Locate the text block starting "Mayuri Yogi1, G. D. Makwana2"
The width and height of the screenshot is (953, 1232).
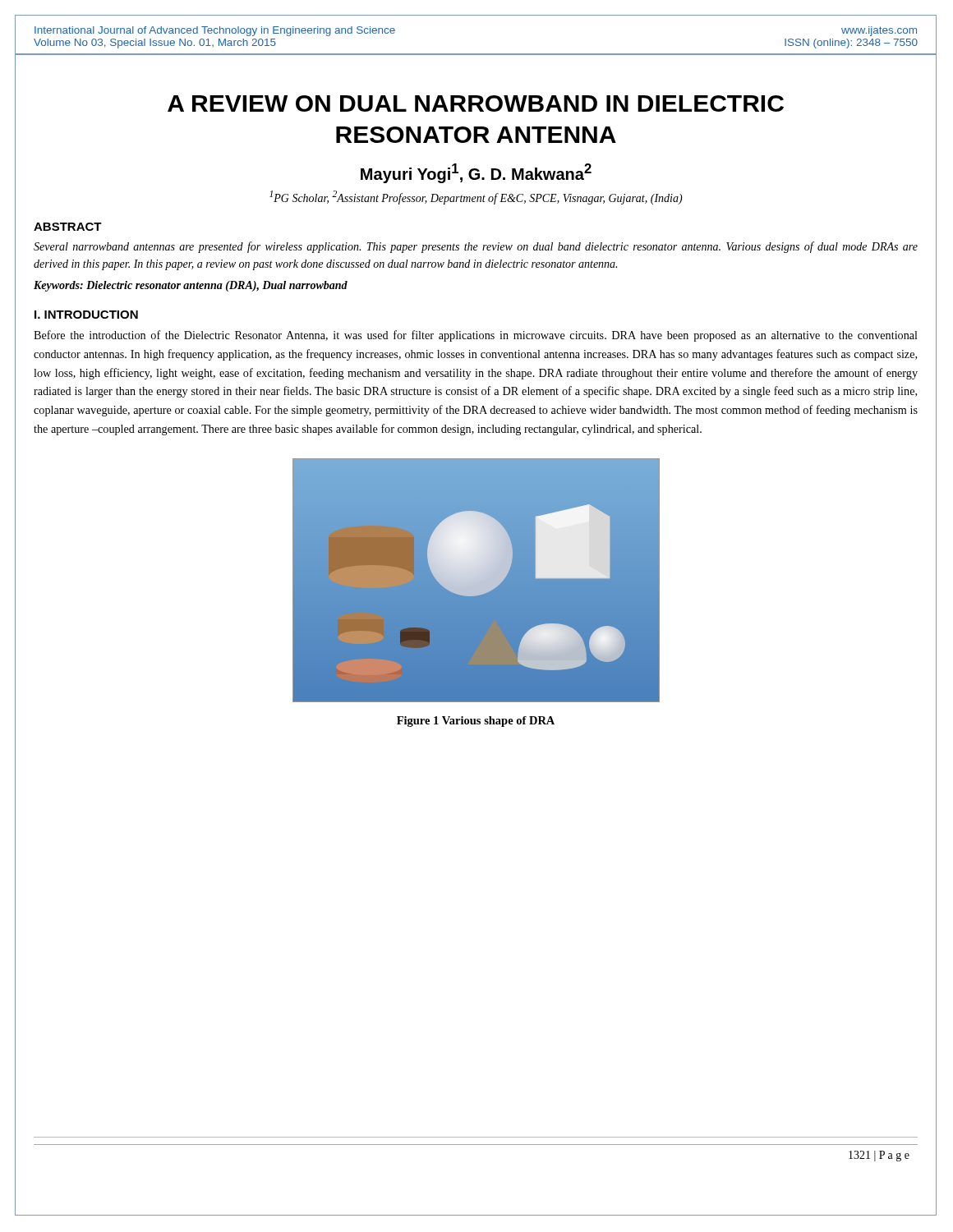(476, 172)
